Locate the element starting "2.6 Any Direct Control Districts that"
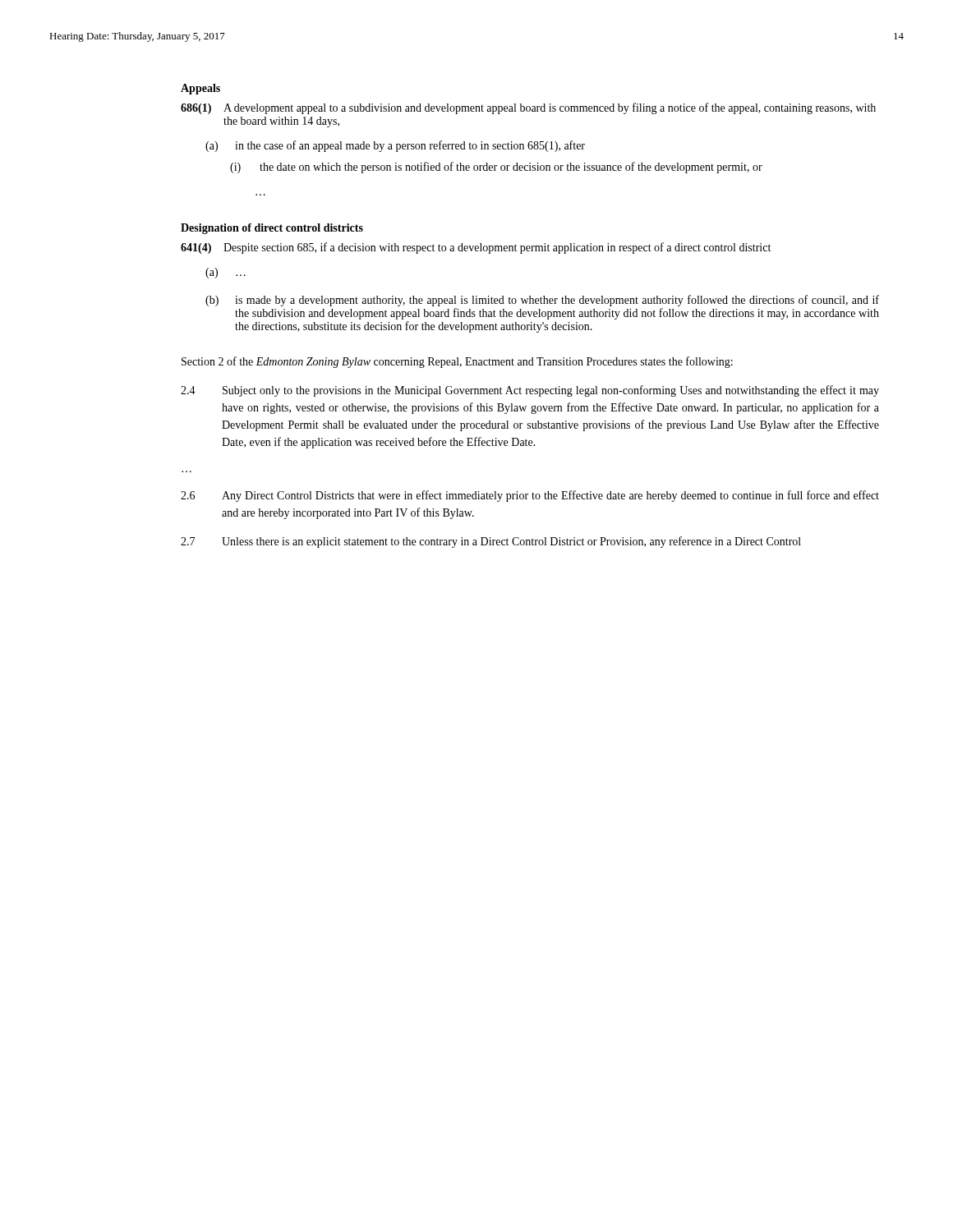Viewport: 953px width, 1232px height. pos(530,504)
